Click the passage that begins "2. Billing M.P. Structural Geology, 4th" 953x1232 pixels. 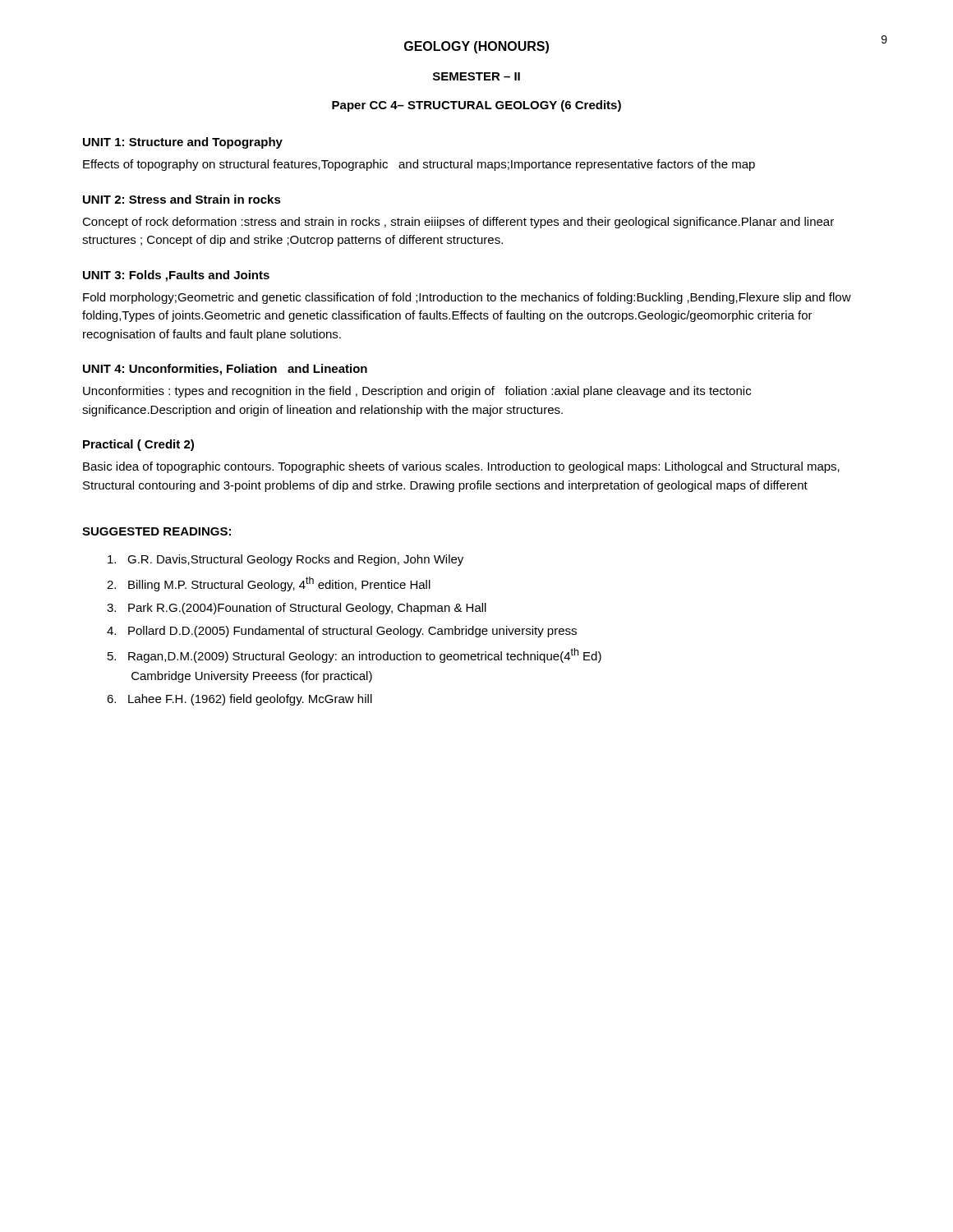(269, 583)
